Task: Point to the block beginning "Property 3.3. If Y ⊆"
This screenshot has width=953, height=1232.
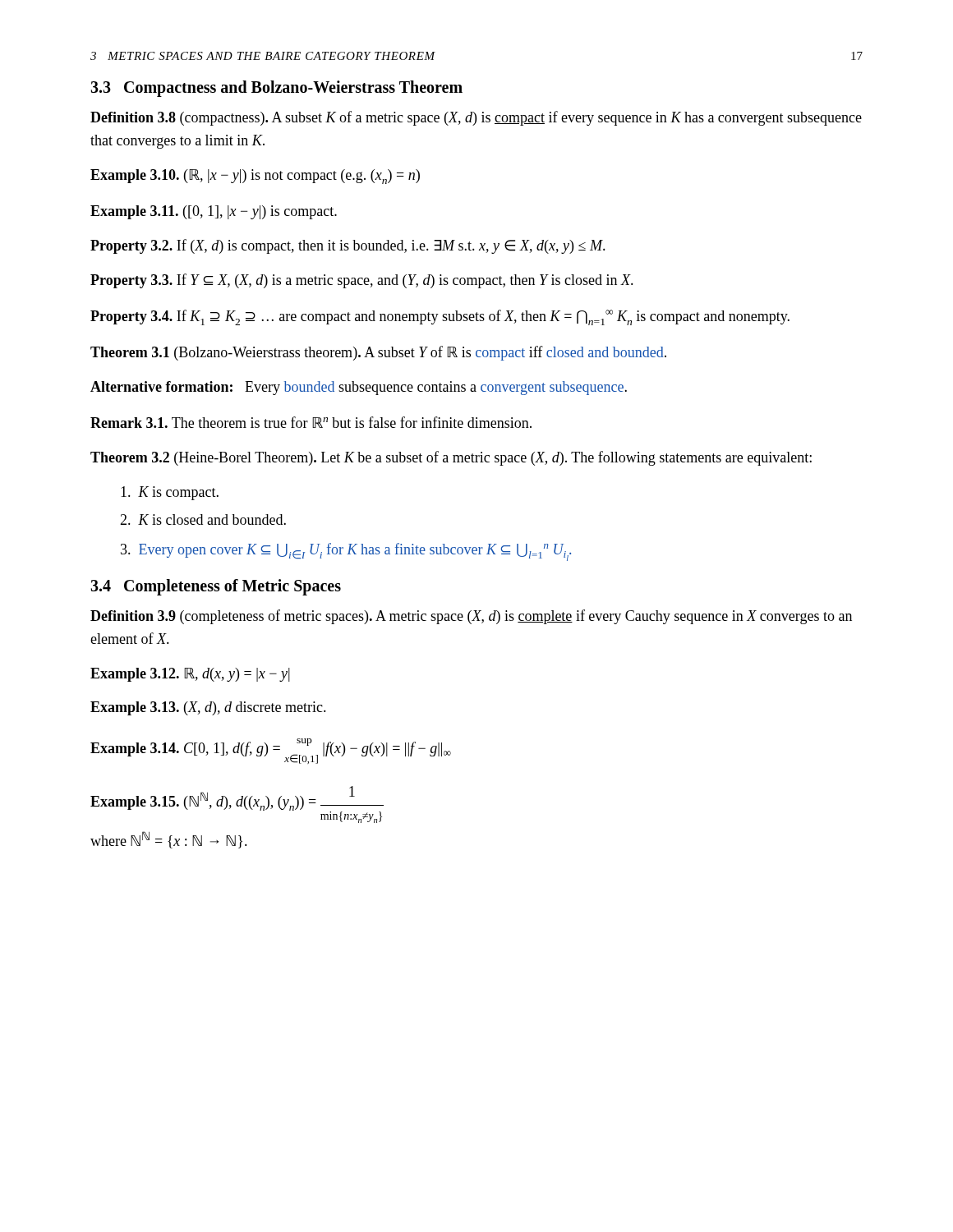Action: pyautogui.click(x=362, y=280)
